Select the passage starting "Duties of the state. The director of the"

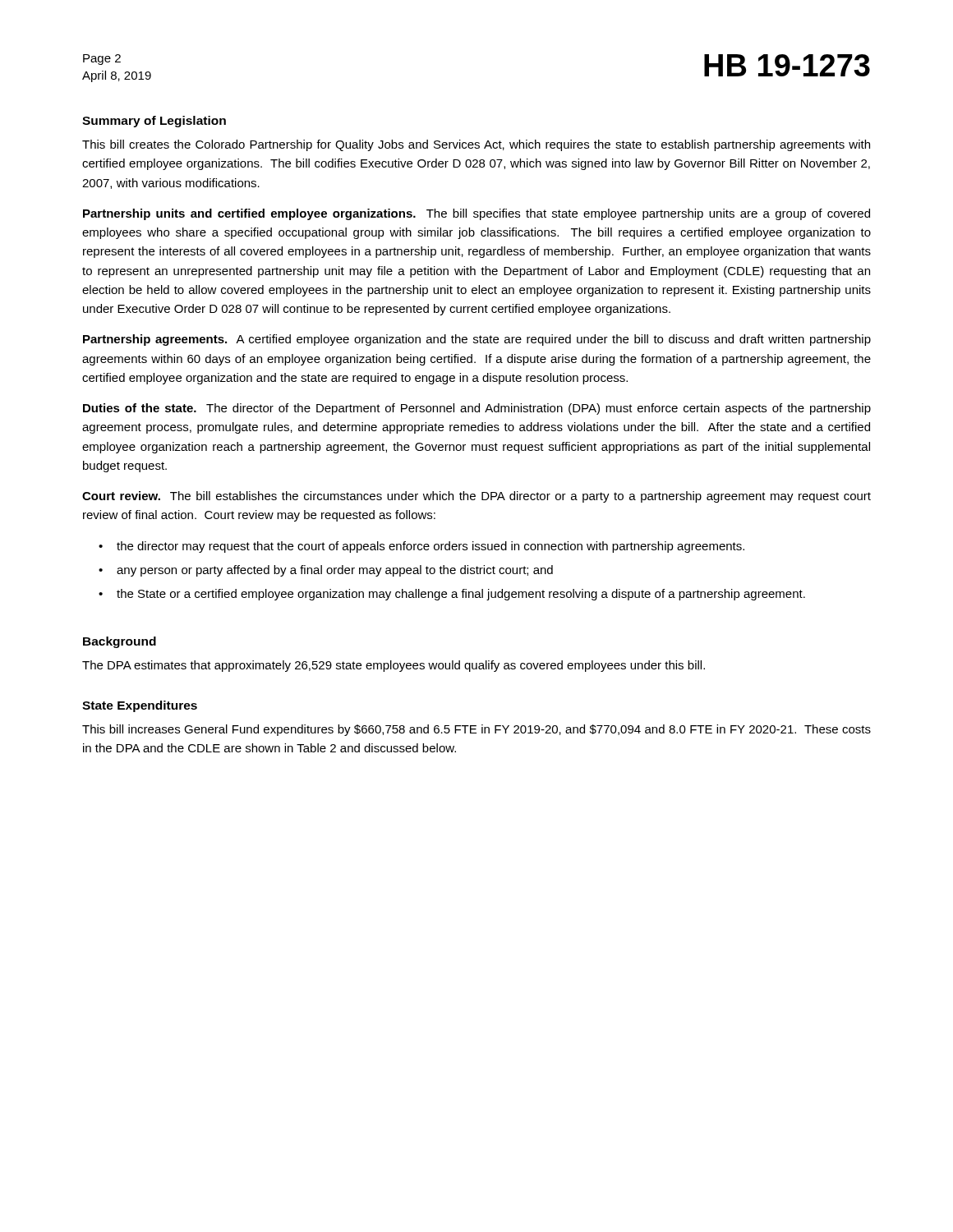(476, 436)
